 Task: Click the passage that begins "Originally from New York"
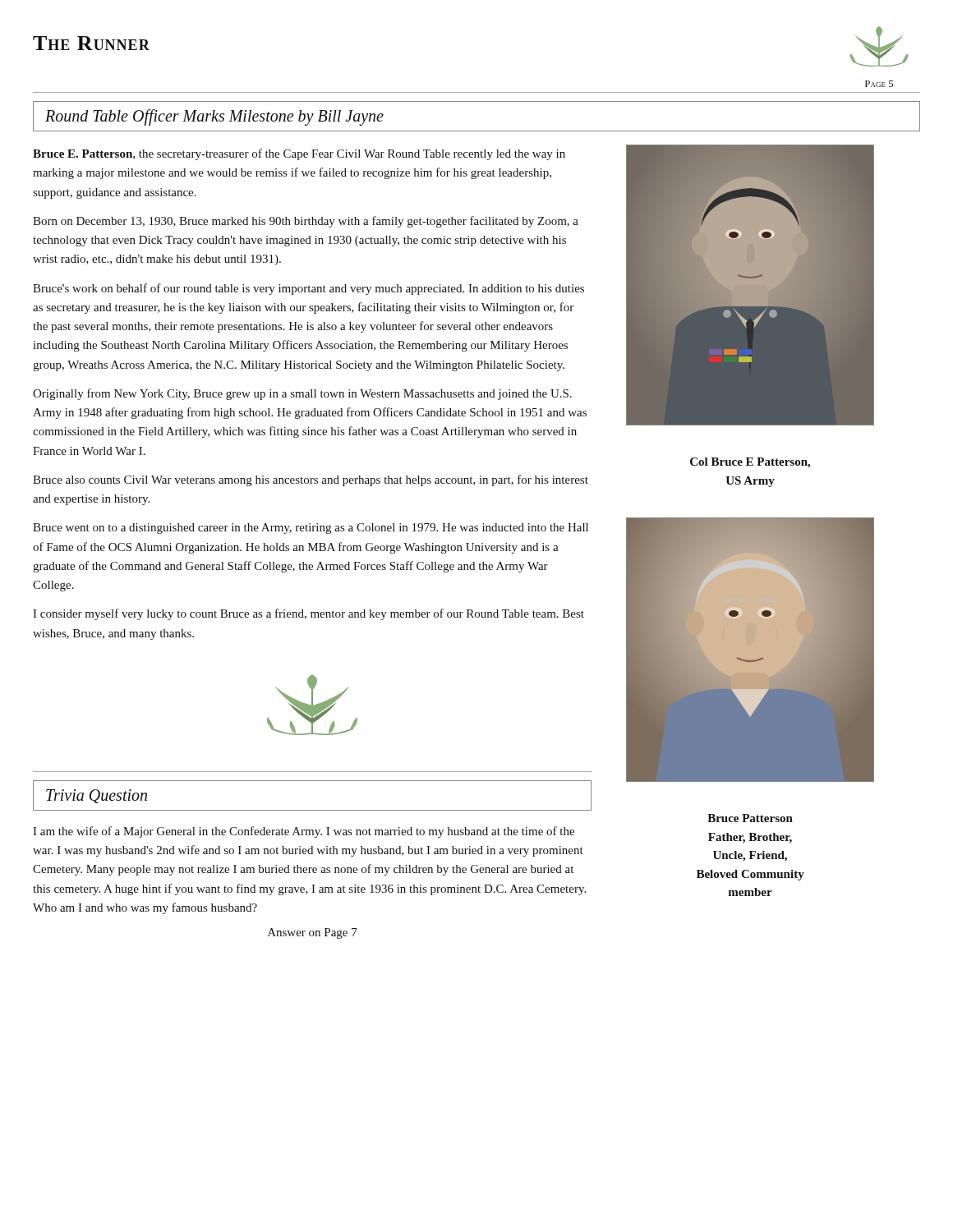(310, 422)
